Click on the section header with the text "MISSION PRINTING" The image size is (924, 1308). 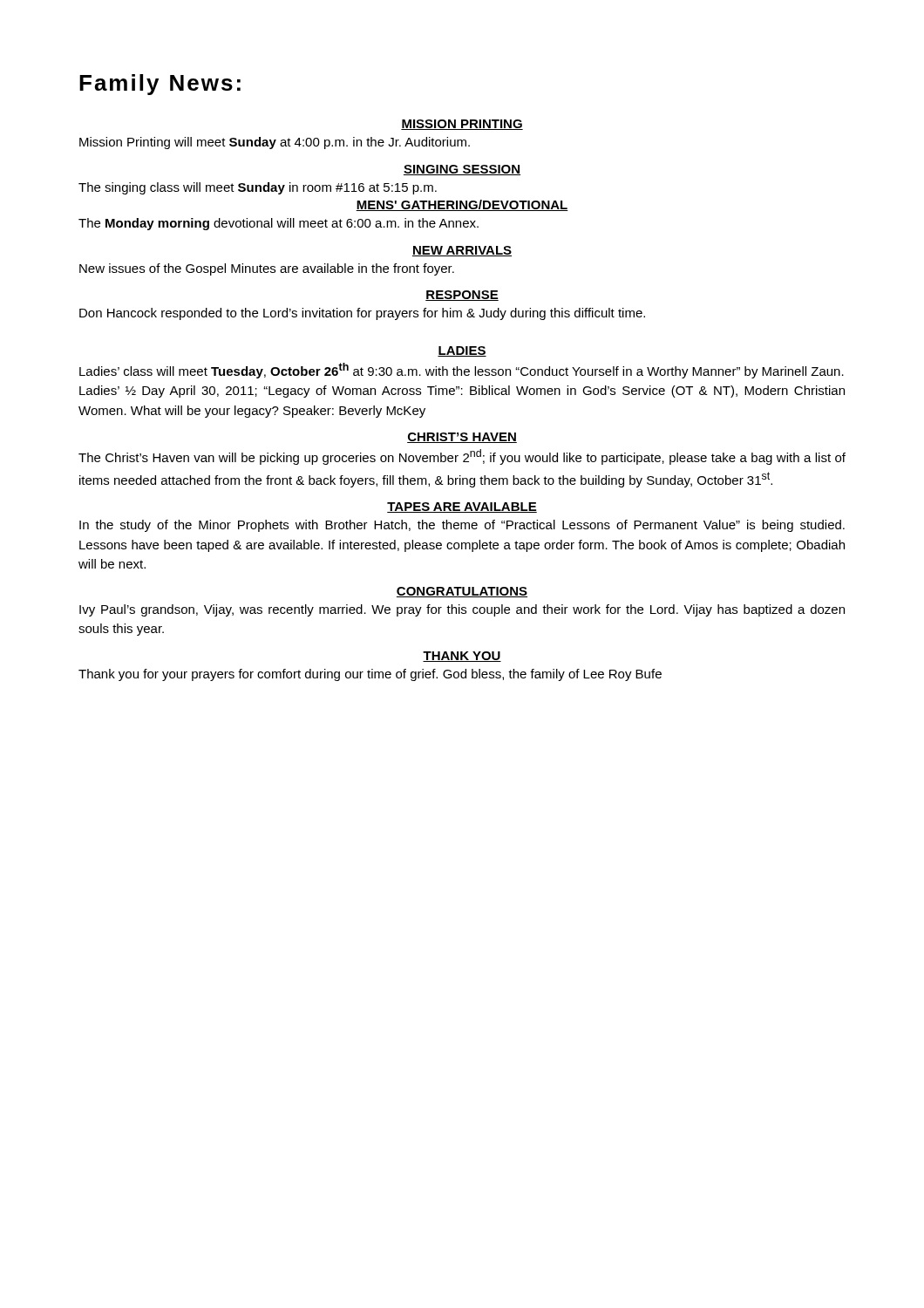pyautogui.click(x=462, y=123)
